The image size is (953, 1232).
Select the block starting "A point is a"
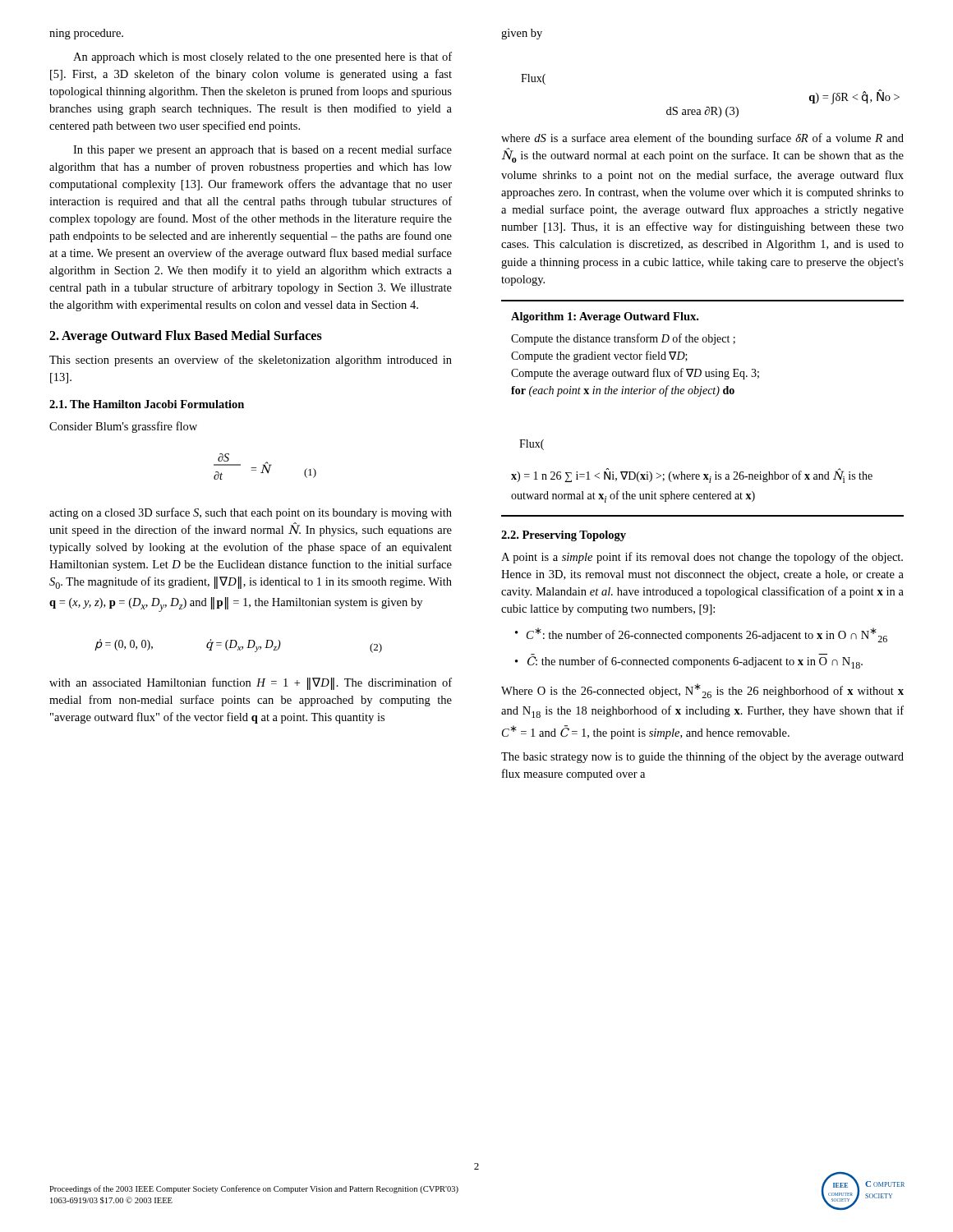(702, 583)
